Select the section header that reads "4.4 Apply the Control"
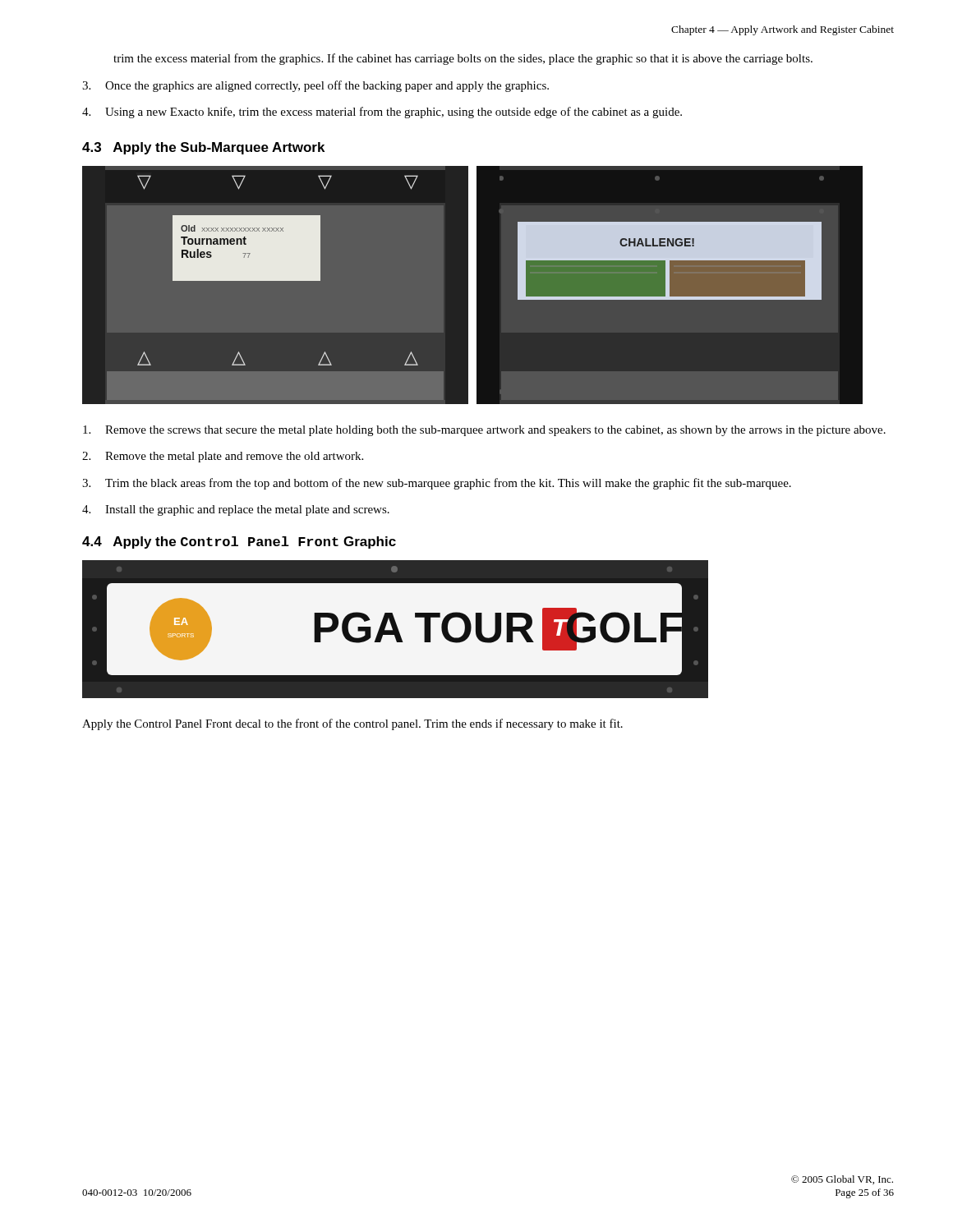The height and width of the screenshot is (1232, 953). point(239,542)
